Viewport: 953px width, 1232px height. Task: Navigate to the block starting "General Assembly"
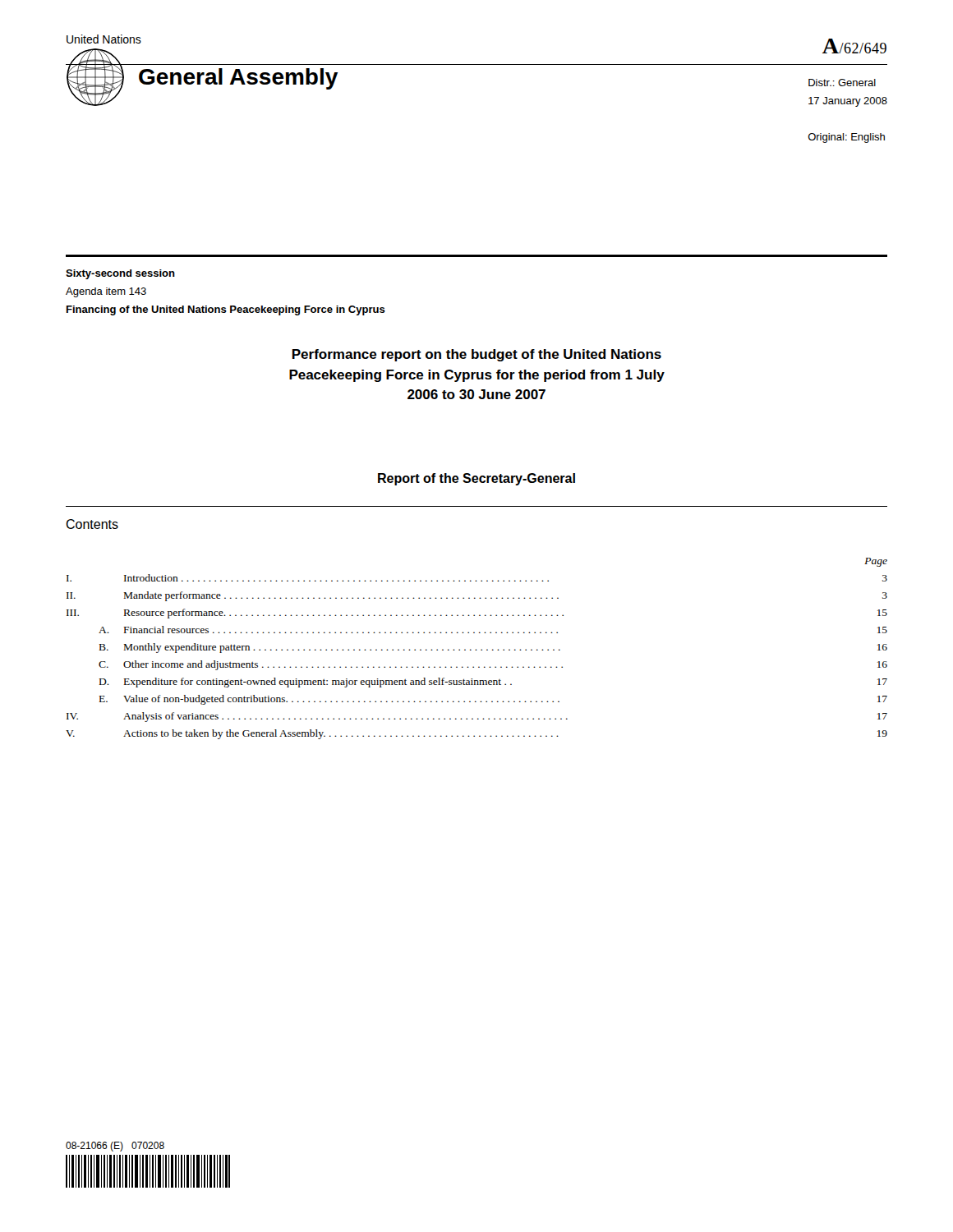tap(202, 77)
